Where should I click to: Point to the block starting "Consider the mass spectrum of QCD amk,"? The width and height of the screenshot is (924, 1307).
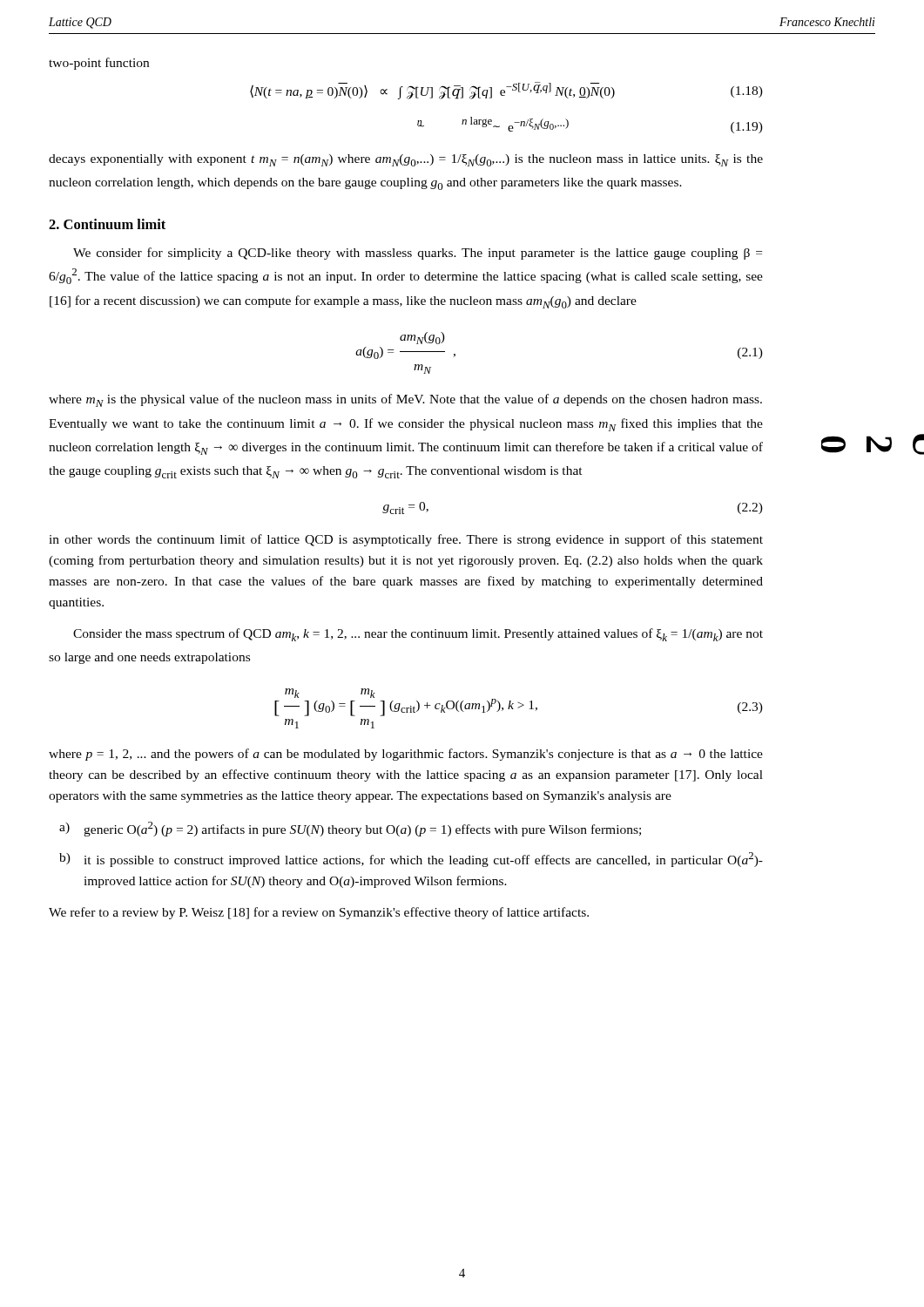coord(406,645)
